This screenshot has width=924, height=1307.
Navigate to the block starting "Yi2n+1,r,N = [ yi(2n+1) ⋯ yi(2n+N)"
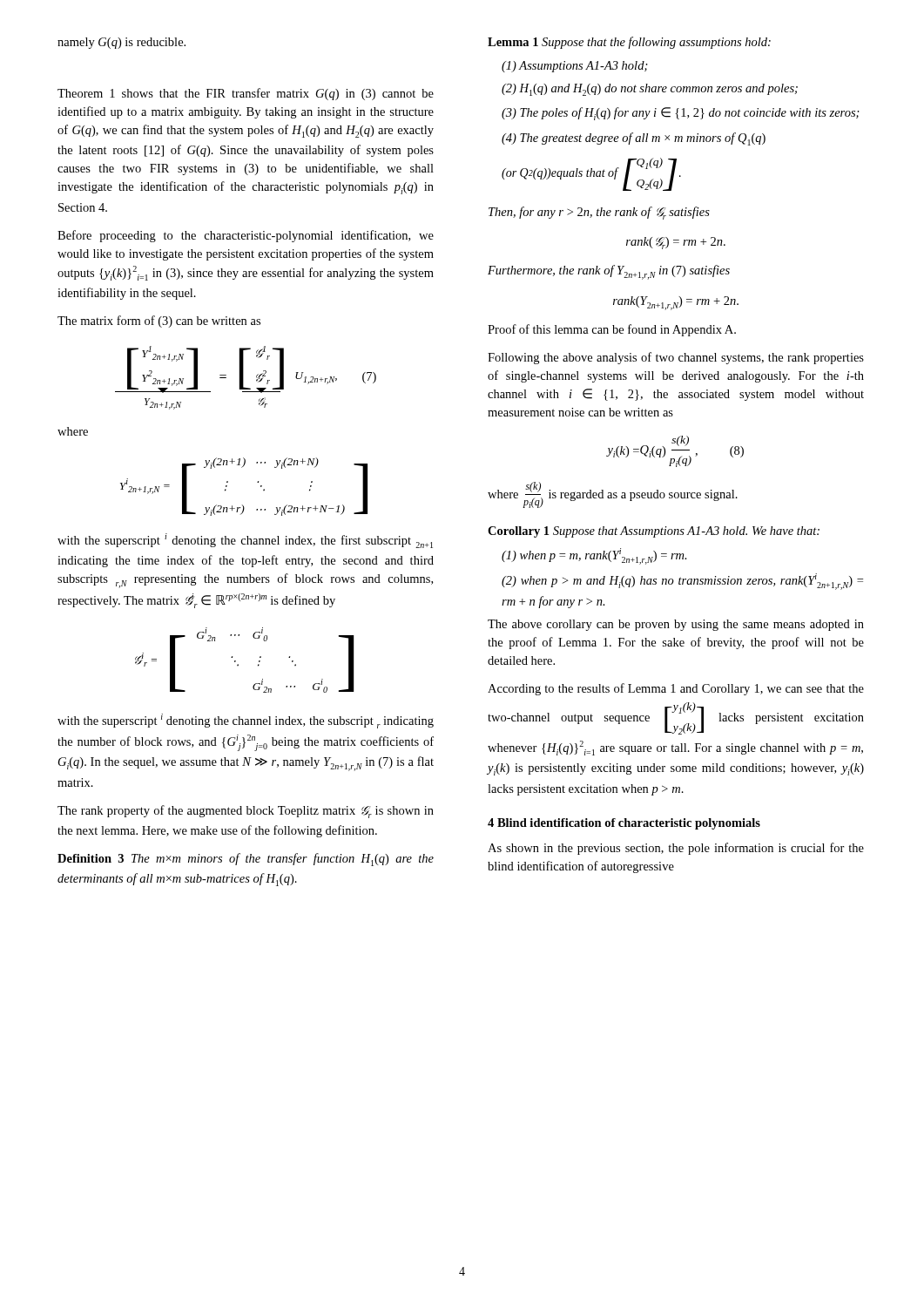tap(246, 486)
